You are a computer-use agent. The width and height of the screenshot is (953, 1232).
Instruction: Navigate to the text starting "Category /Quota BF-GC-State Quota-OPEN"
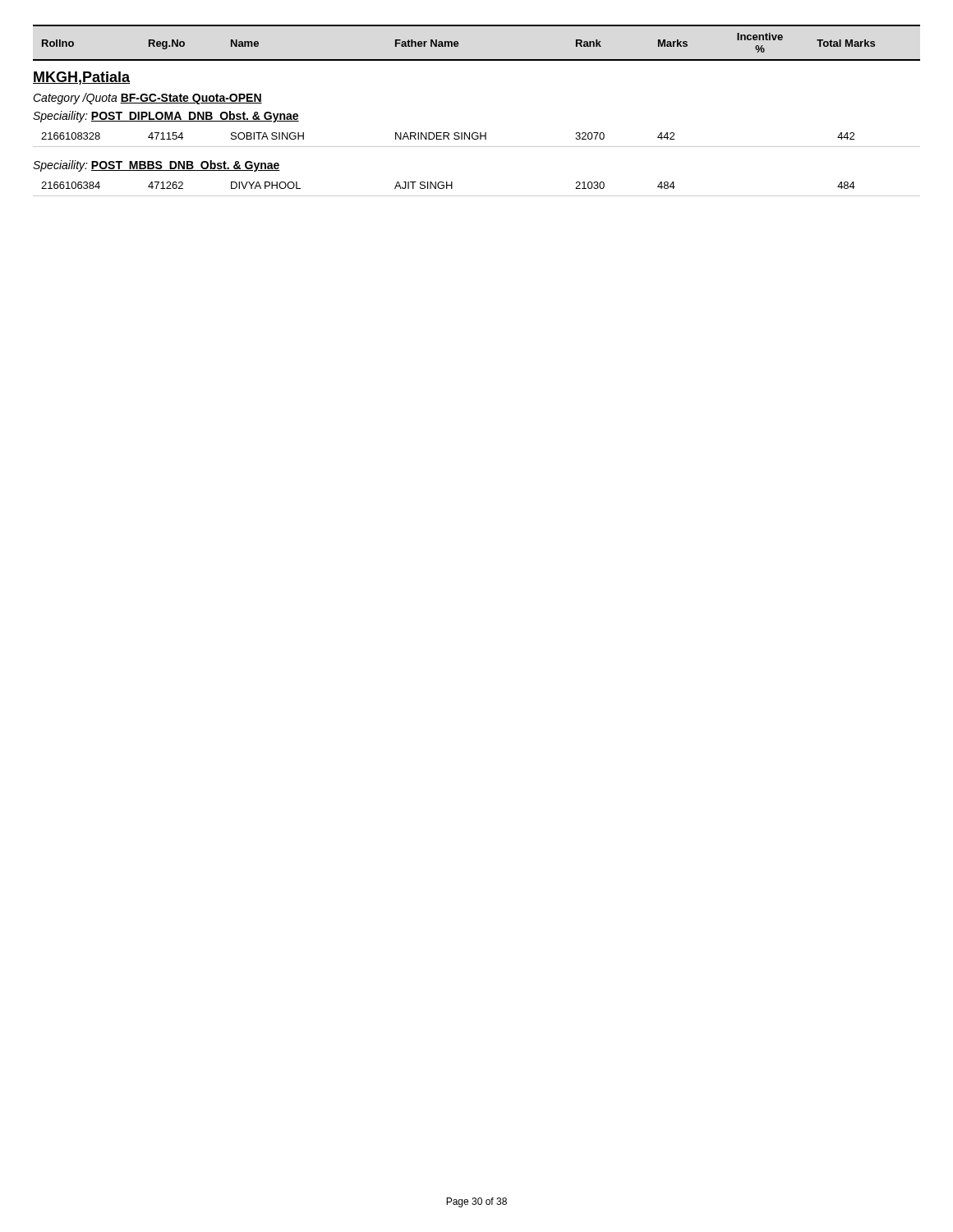147,98
